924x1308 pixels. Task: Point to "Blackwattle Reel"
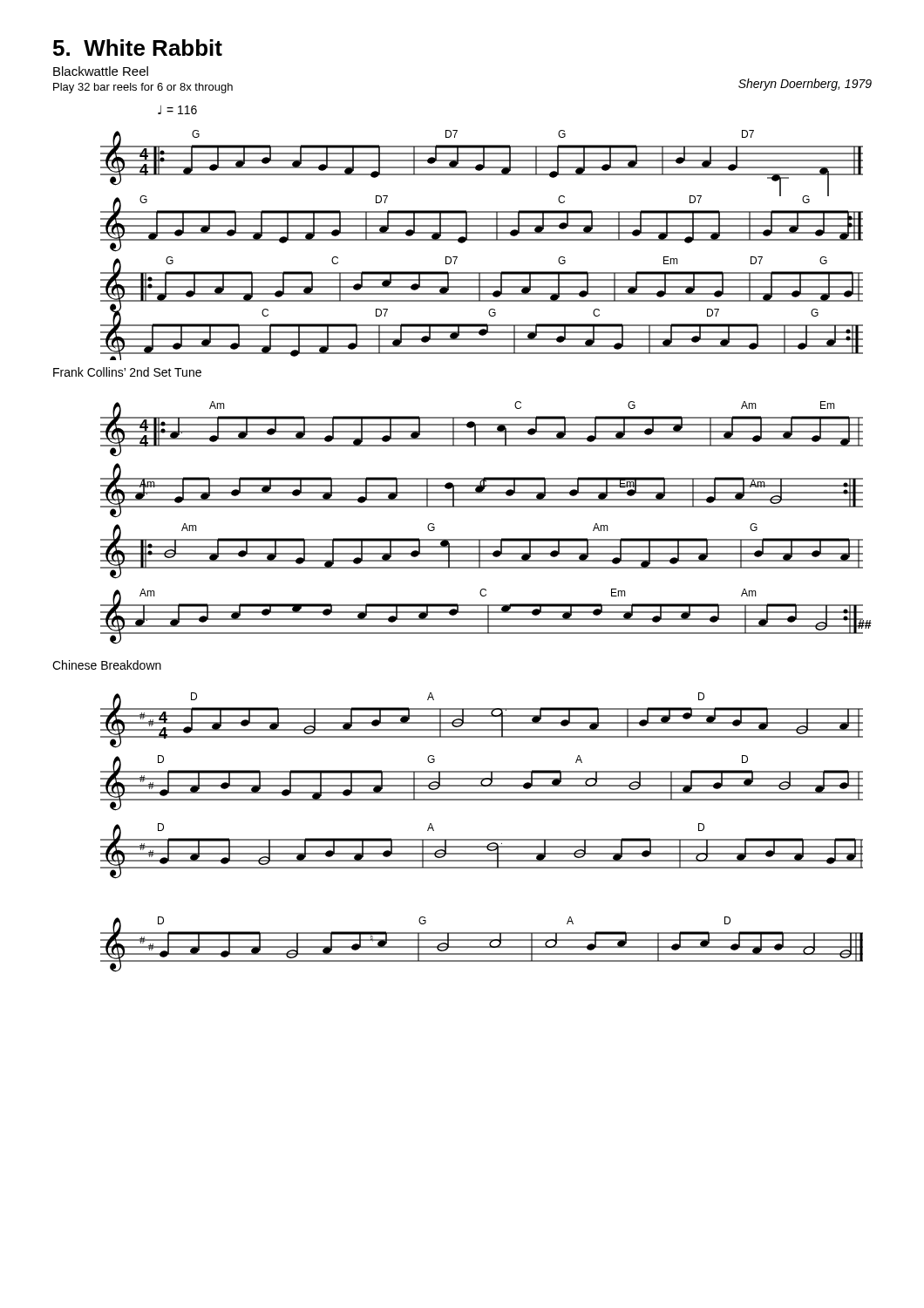coord(101,71)
